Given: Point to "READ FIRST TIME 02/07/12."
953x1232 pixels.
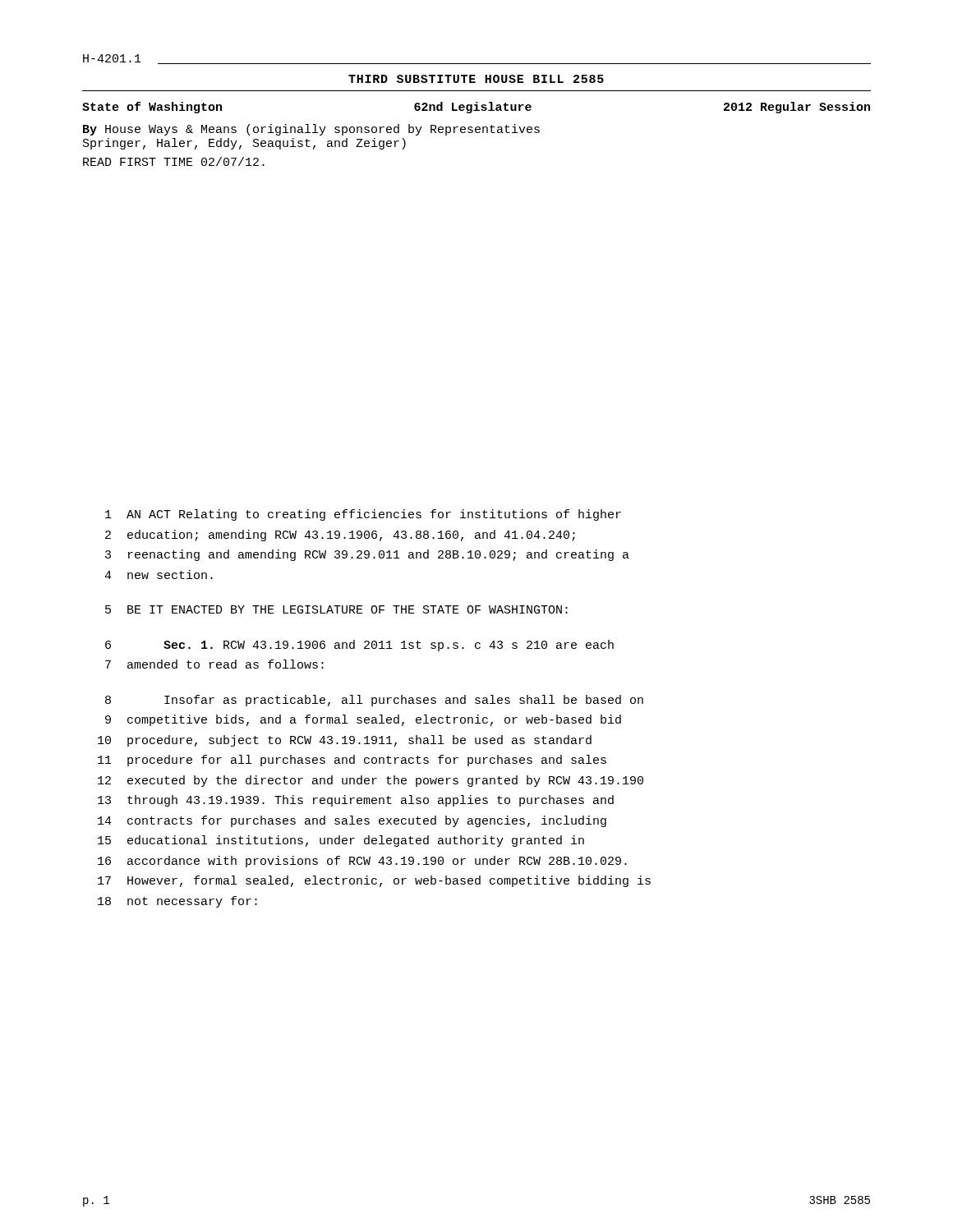Looking at the screenshot, I should [175, 163].
